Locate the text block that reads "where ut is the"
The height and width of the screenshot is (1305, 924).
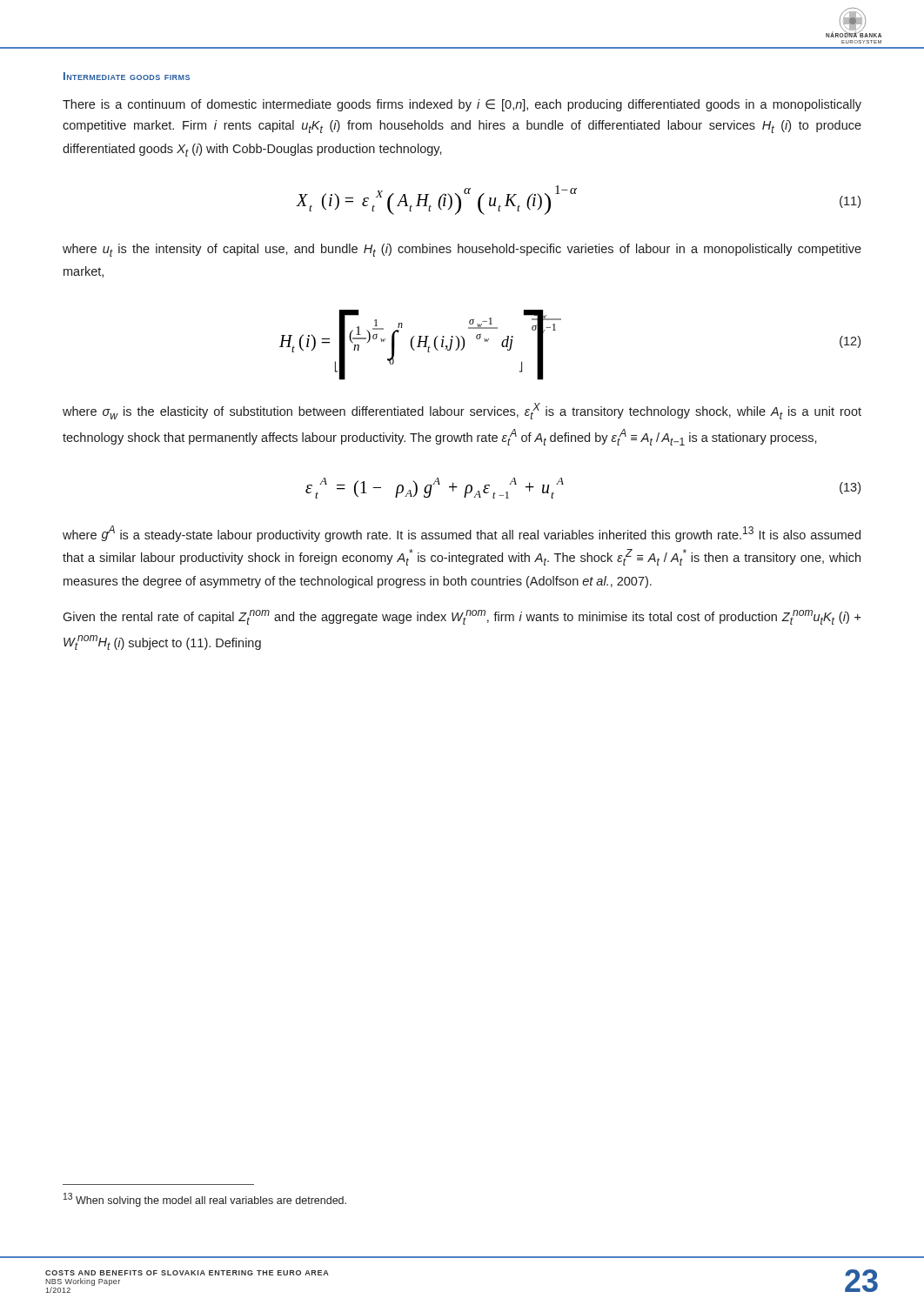(x=462, y=260)
